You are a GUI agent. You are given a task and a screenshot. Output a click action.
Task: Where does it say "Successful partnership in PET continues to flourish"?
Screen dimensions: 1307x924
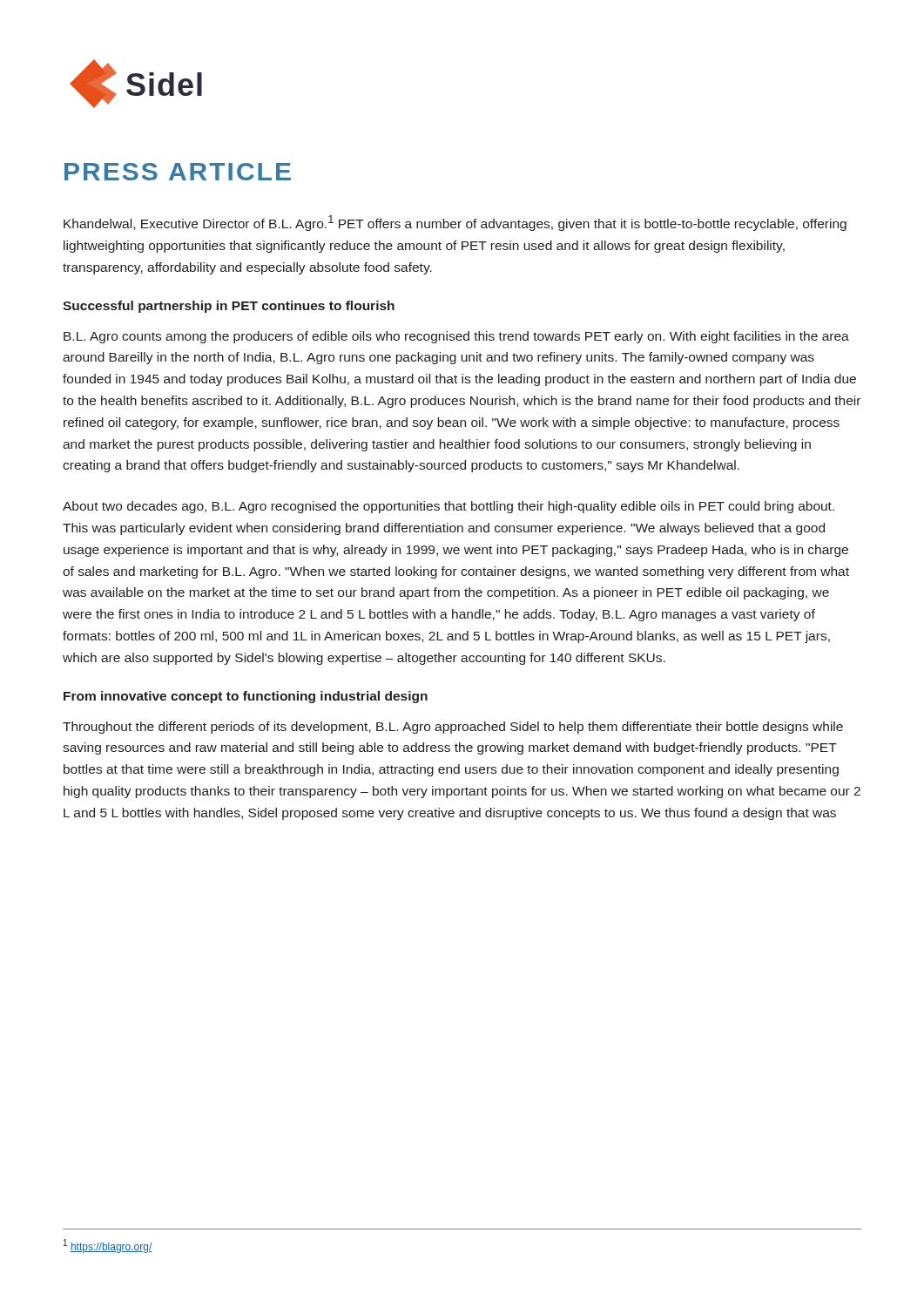tap(229, 305)
